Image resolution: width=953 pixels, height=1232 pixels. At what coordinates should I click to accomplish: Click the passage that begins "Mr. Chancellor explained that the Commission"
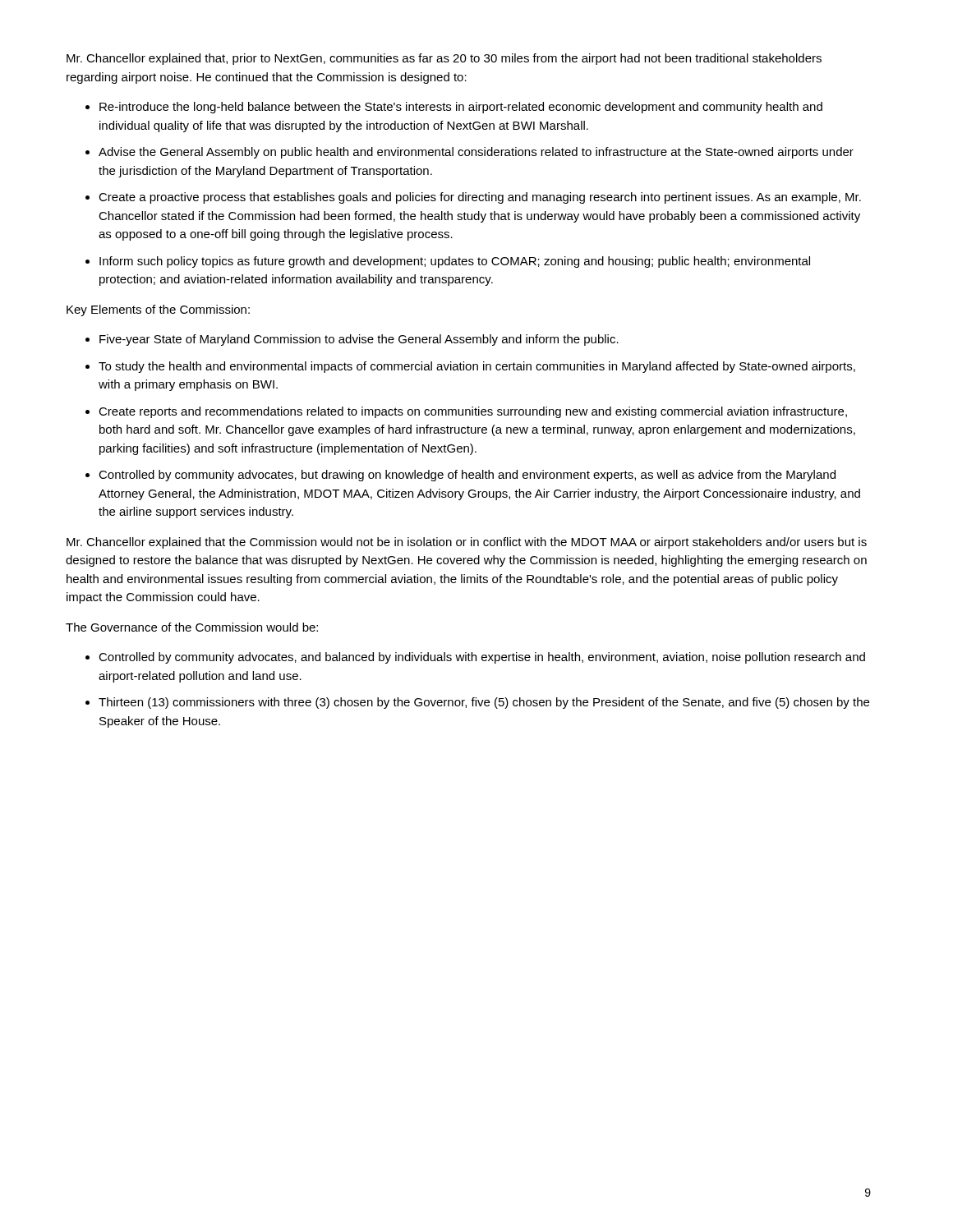click(x=466, y=569)
